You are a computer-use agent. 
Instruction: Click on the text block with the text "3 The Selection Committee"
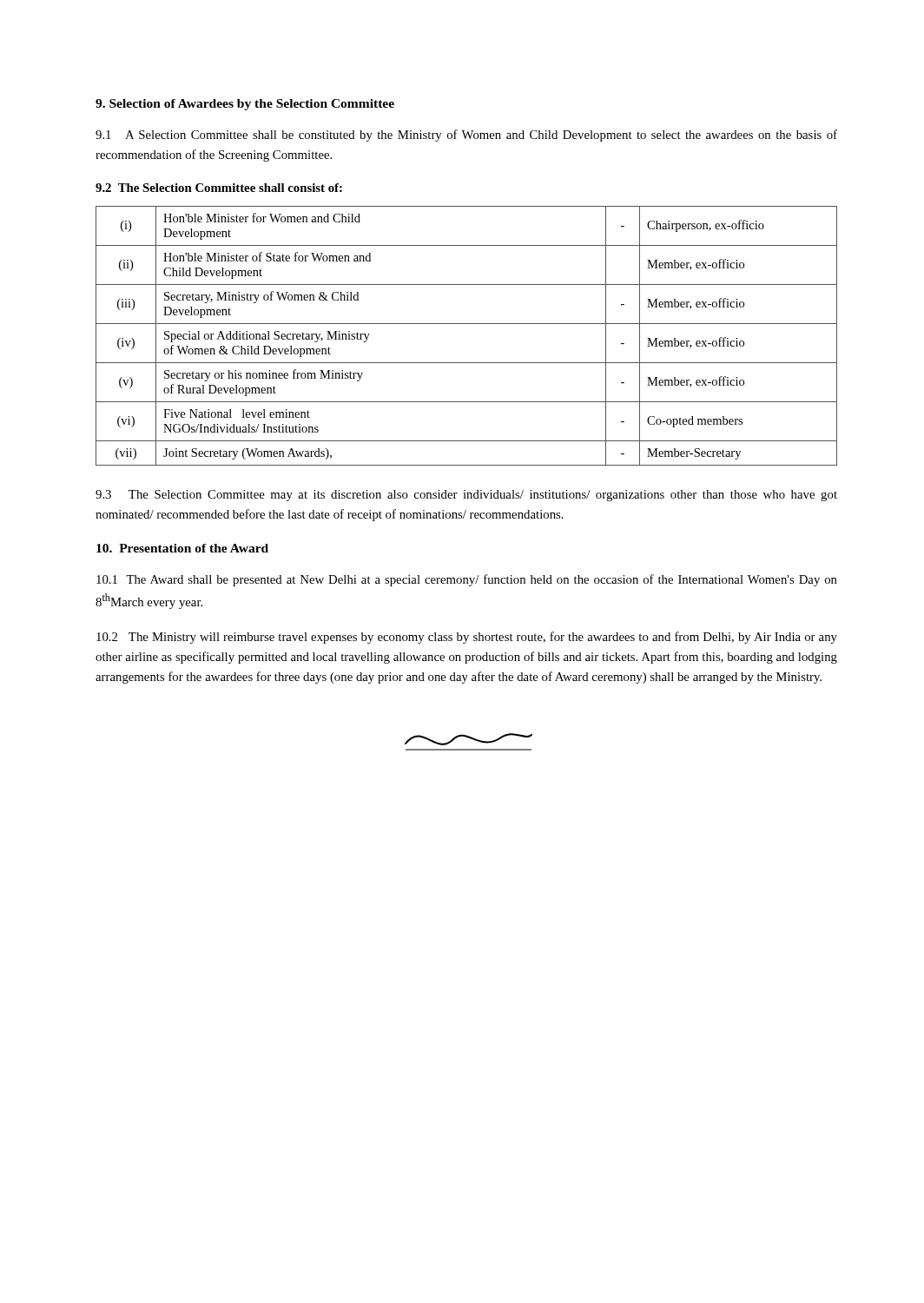466,504
